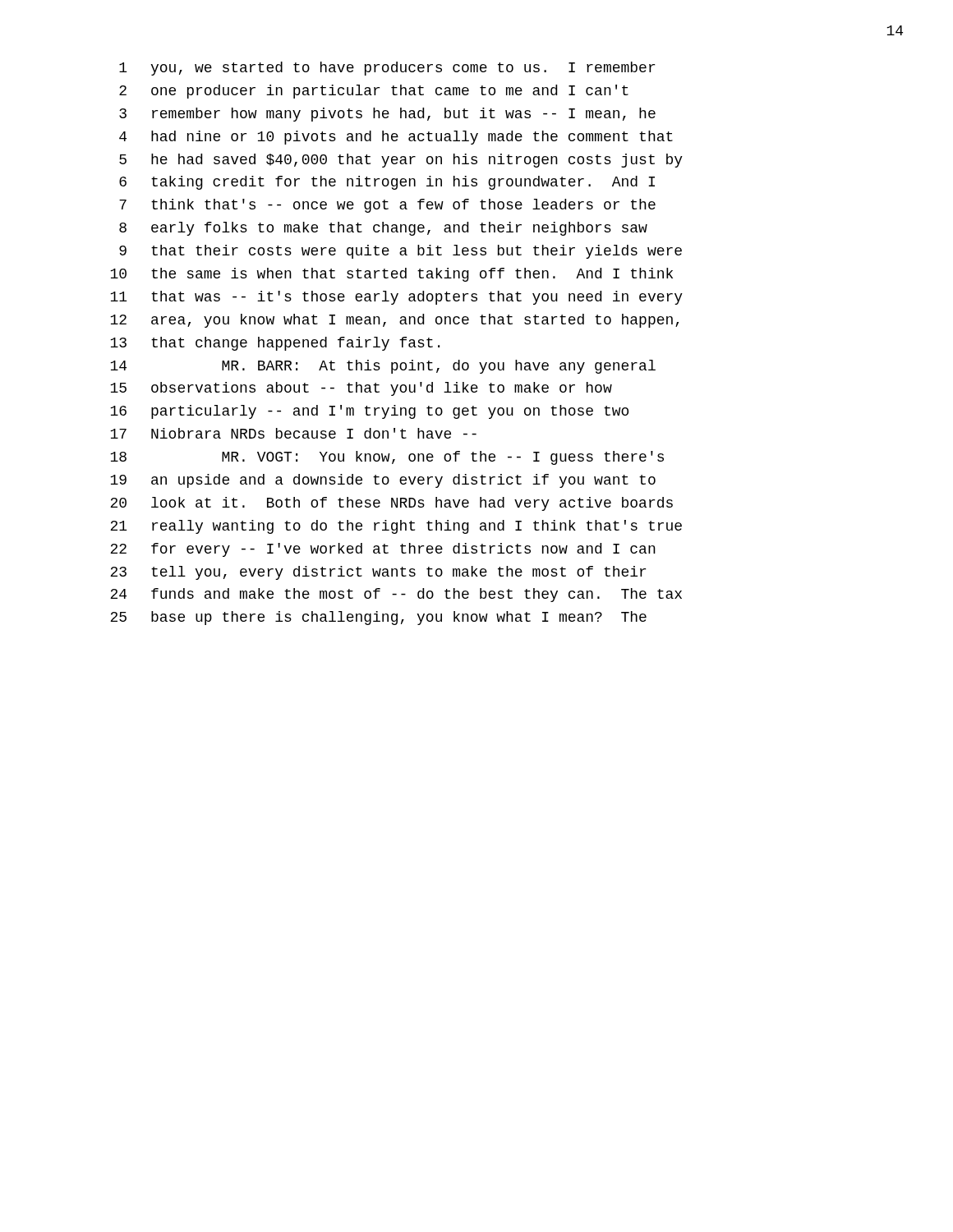Find the passage starting "14 MR. BARR: At"

493,367
